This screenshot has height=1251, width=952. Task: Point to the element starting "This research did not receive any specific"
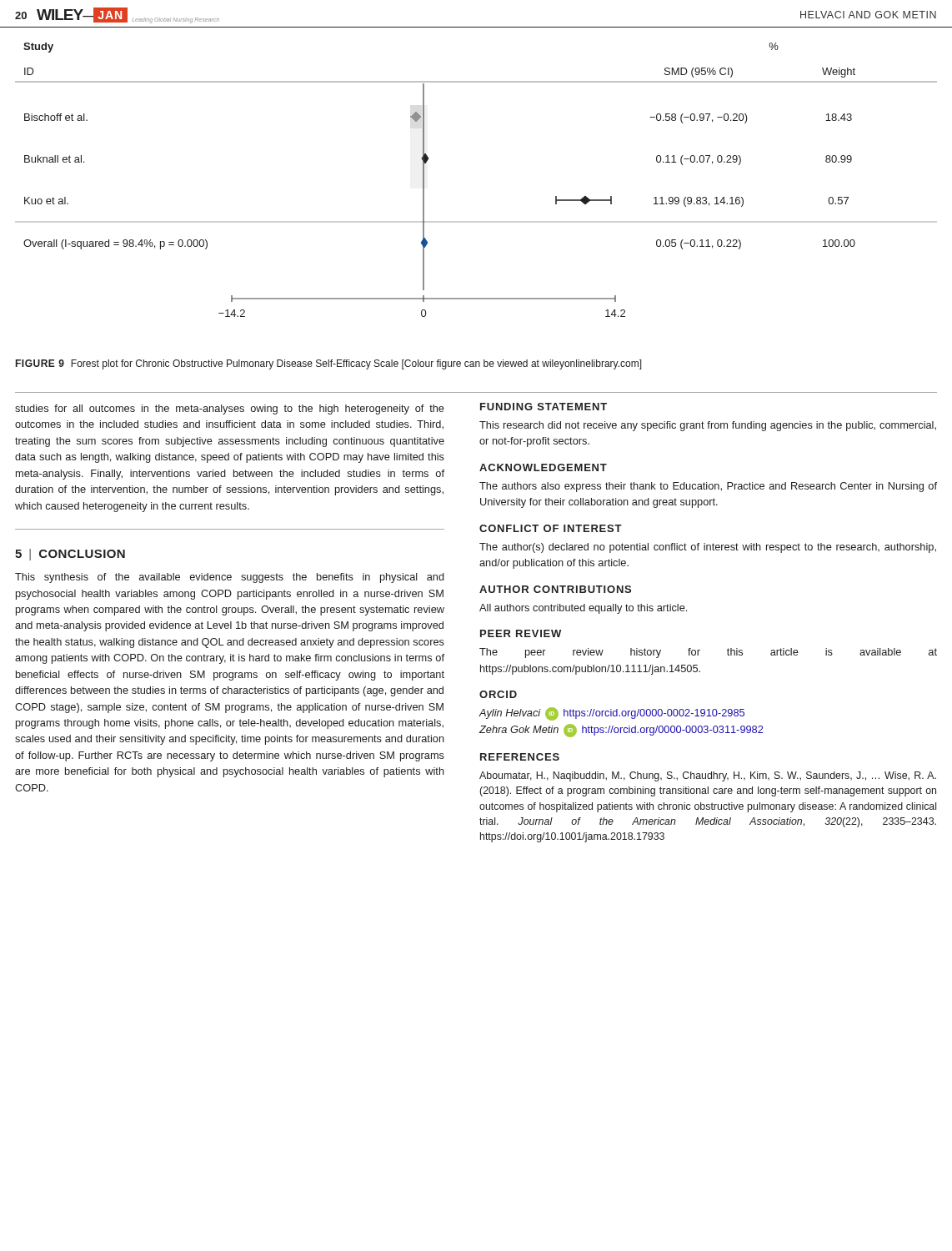[708, 433]
